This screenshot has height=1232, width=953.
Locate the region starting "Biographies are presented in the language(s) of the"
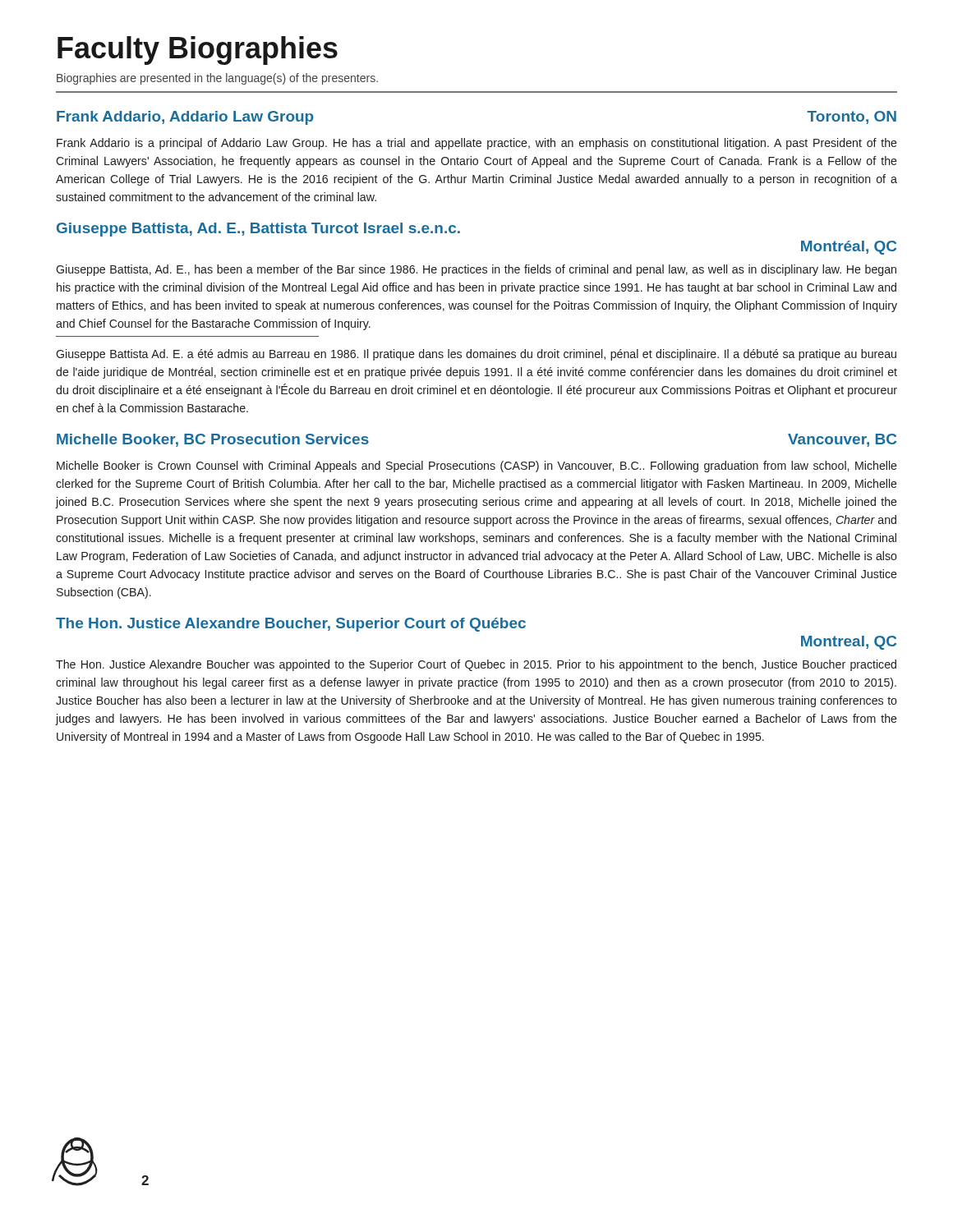(217, 78)
